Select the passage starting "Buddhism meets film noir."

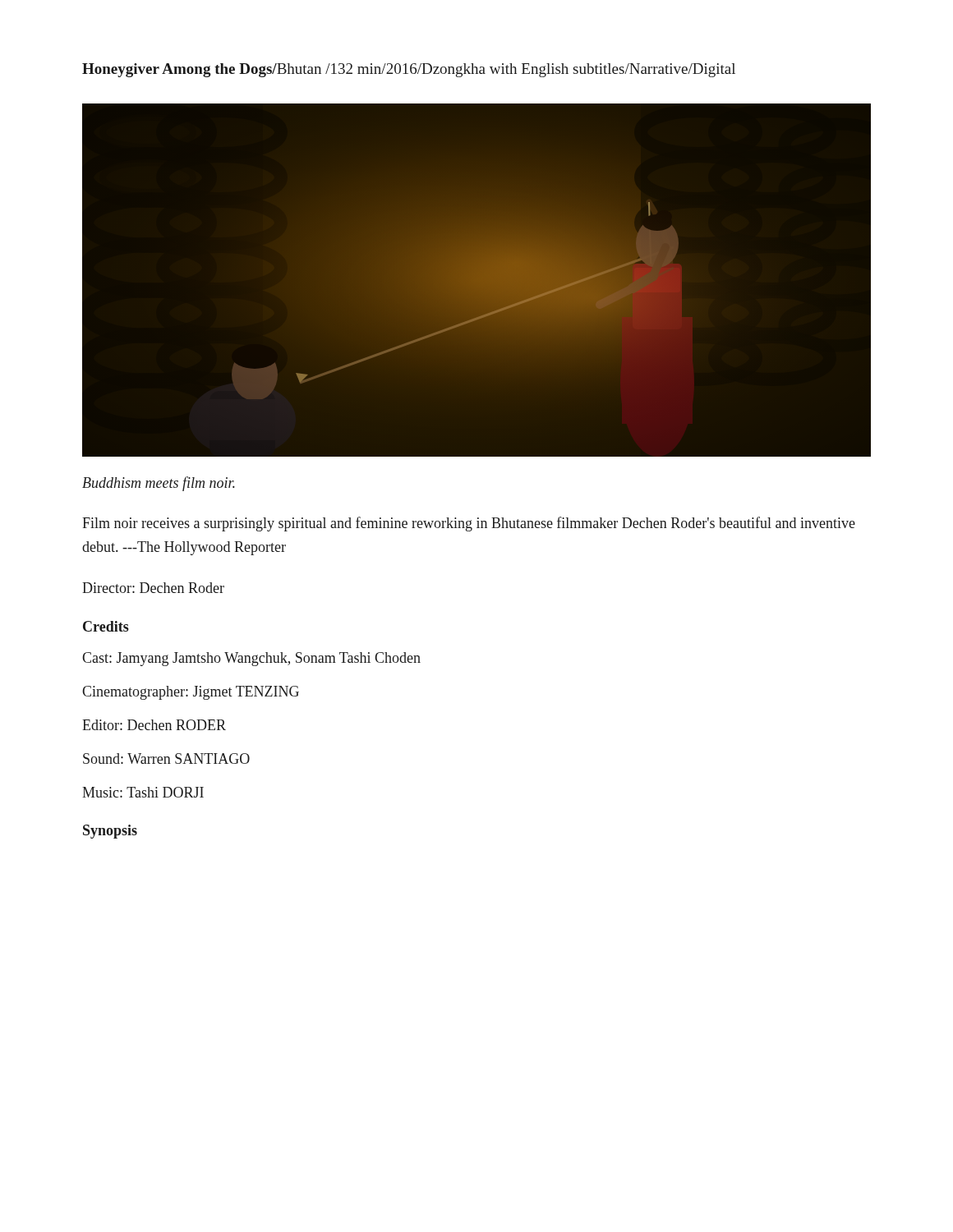[159, 483]
